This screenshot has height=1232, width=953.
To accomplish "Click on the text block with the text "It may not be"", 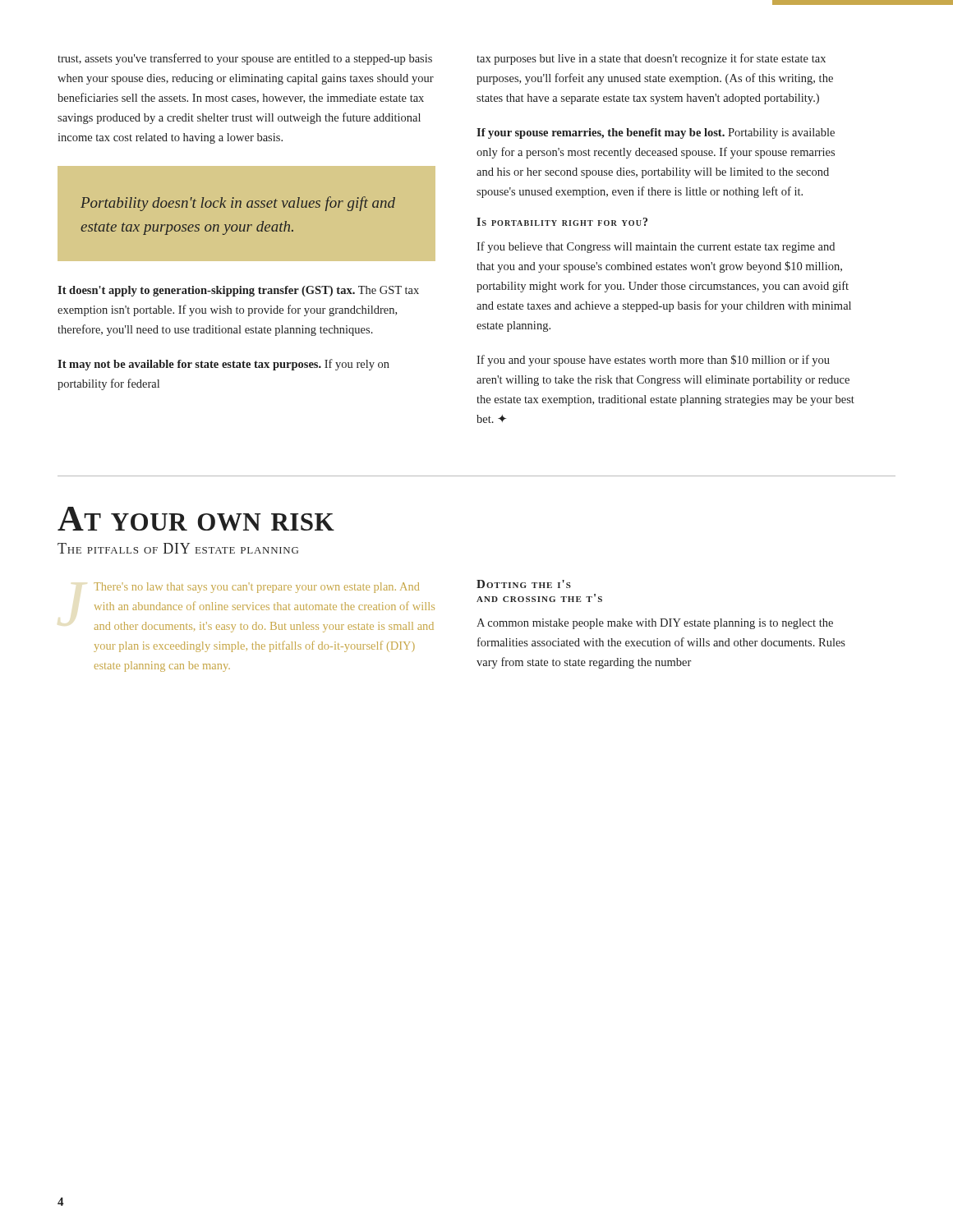I will pos(246,375).
